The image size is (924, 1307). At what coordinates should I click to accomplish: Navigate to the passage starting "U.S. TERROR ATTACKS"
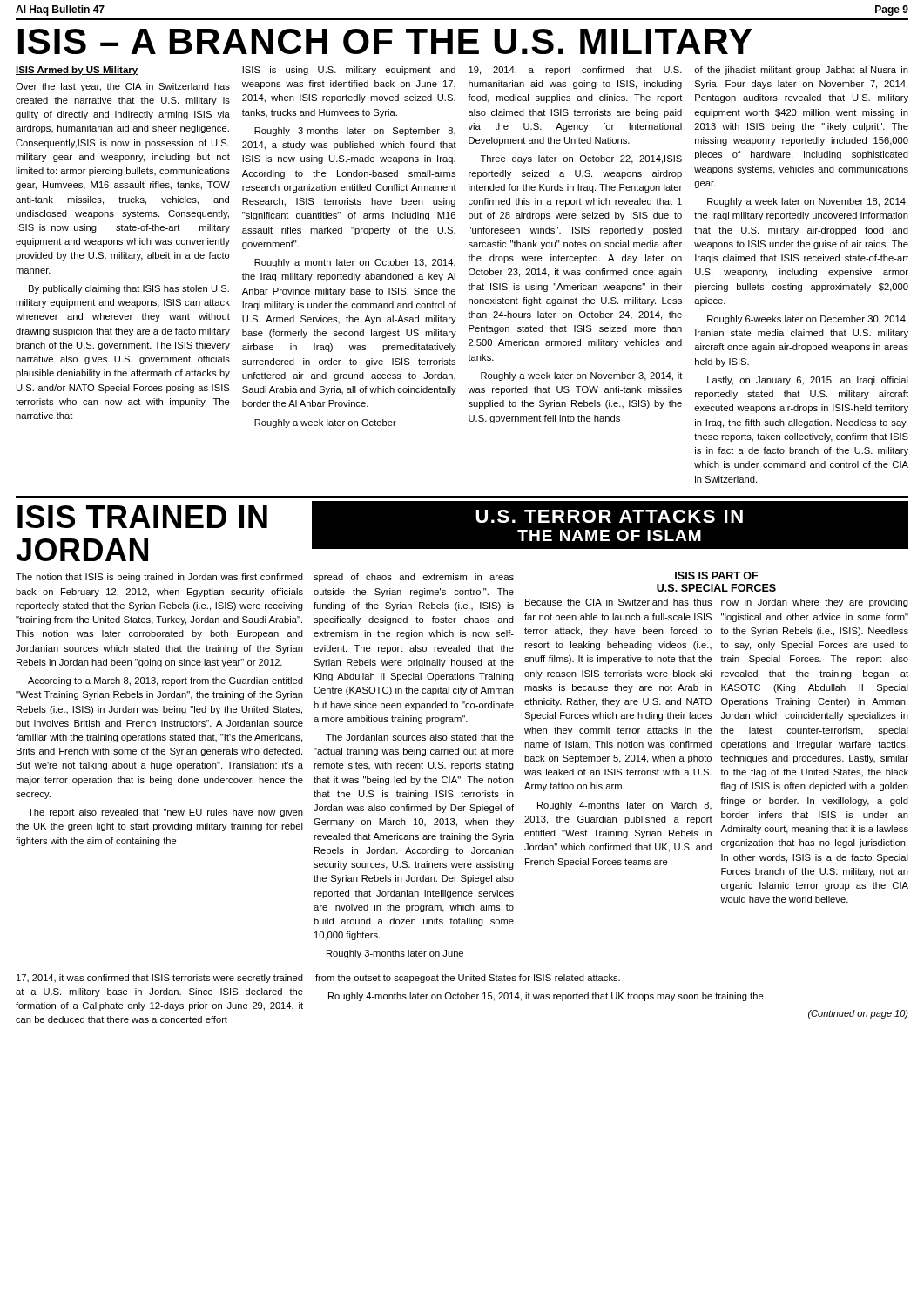pyautogui.click(x=610, y=525)
